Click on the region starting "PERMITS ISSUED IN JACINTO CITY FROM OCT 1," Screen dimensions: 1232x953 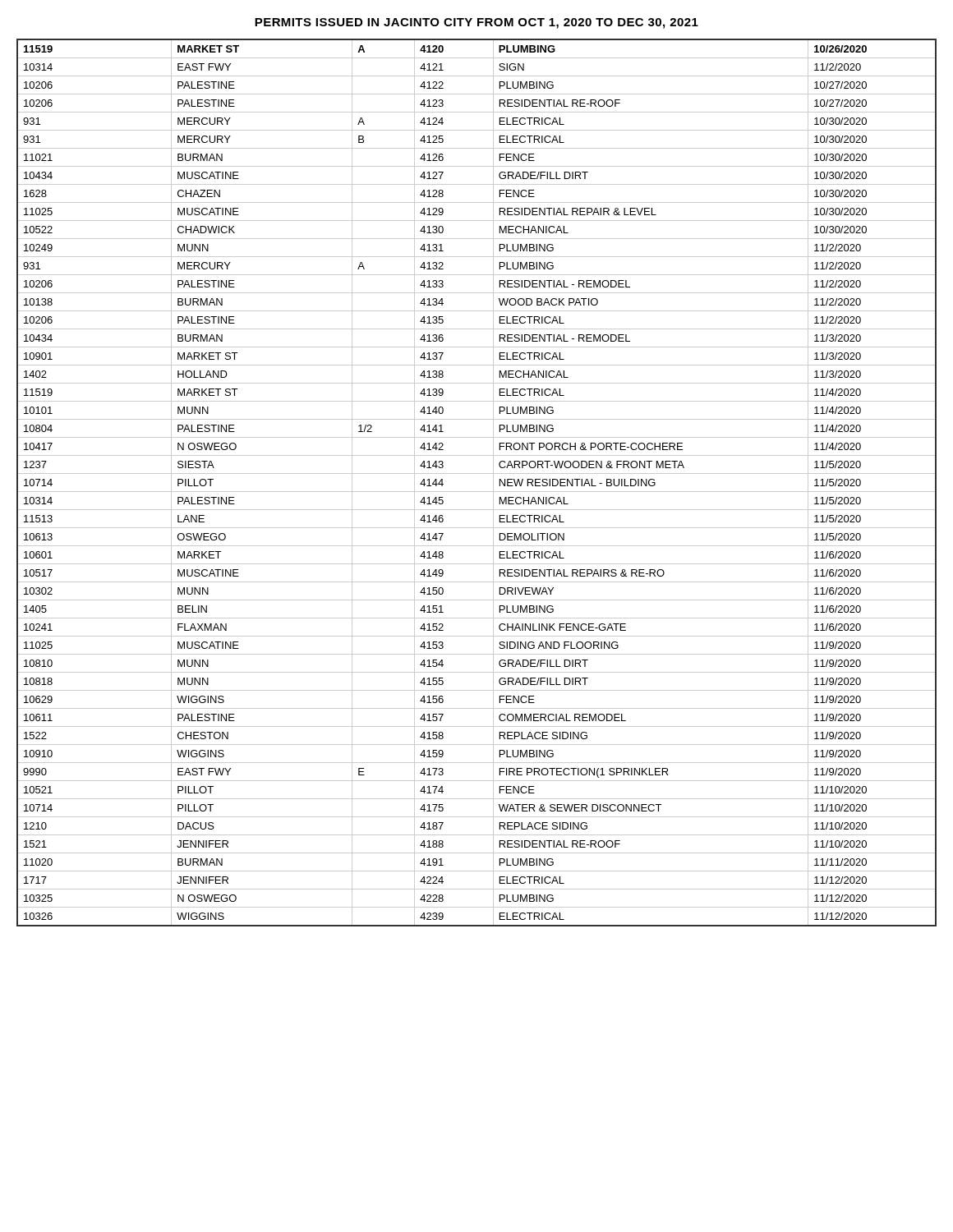pyautogui.click(x=476, y=22)
